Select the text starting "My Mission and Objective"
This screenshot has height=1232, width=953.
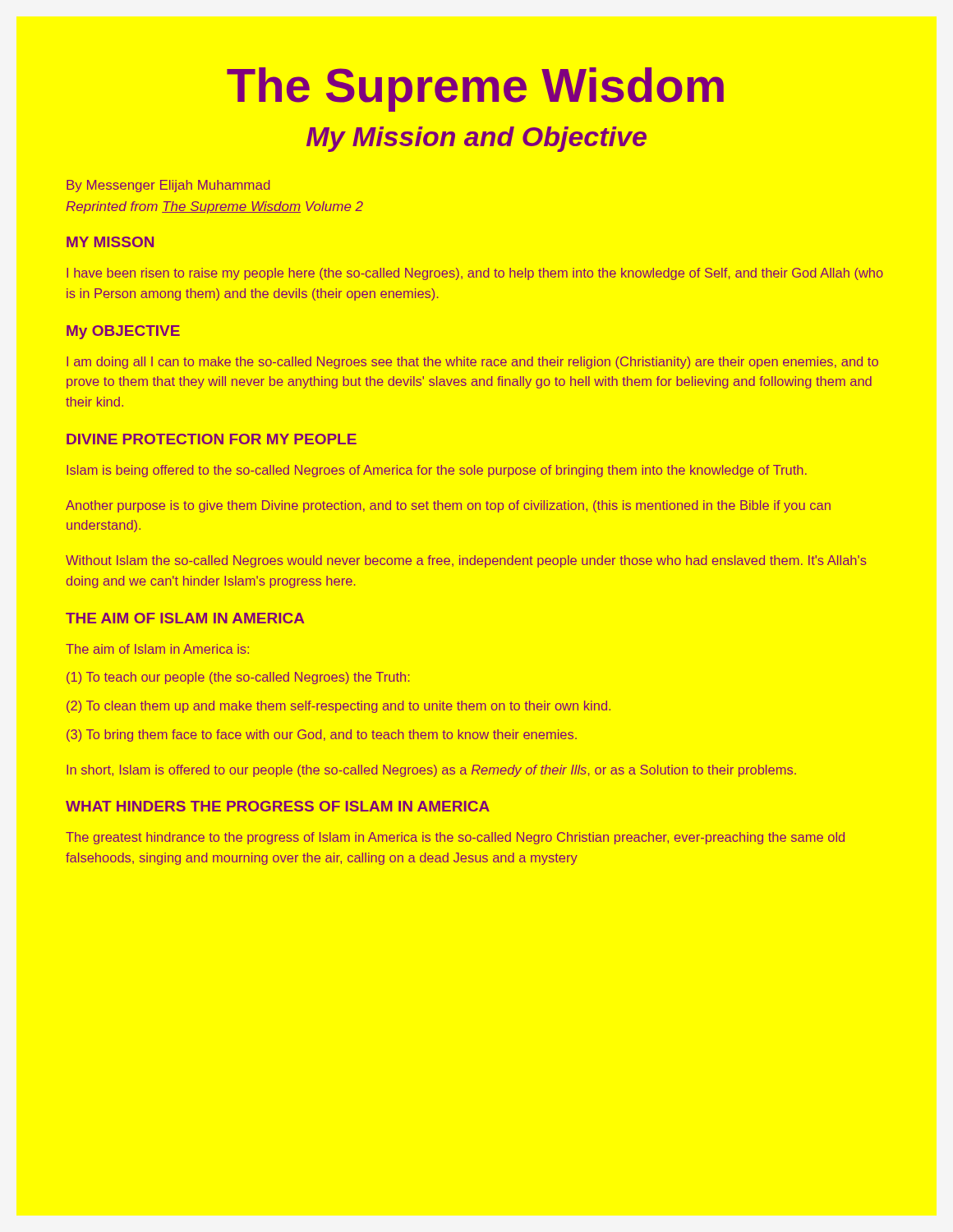tap(476, 136)
